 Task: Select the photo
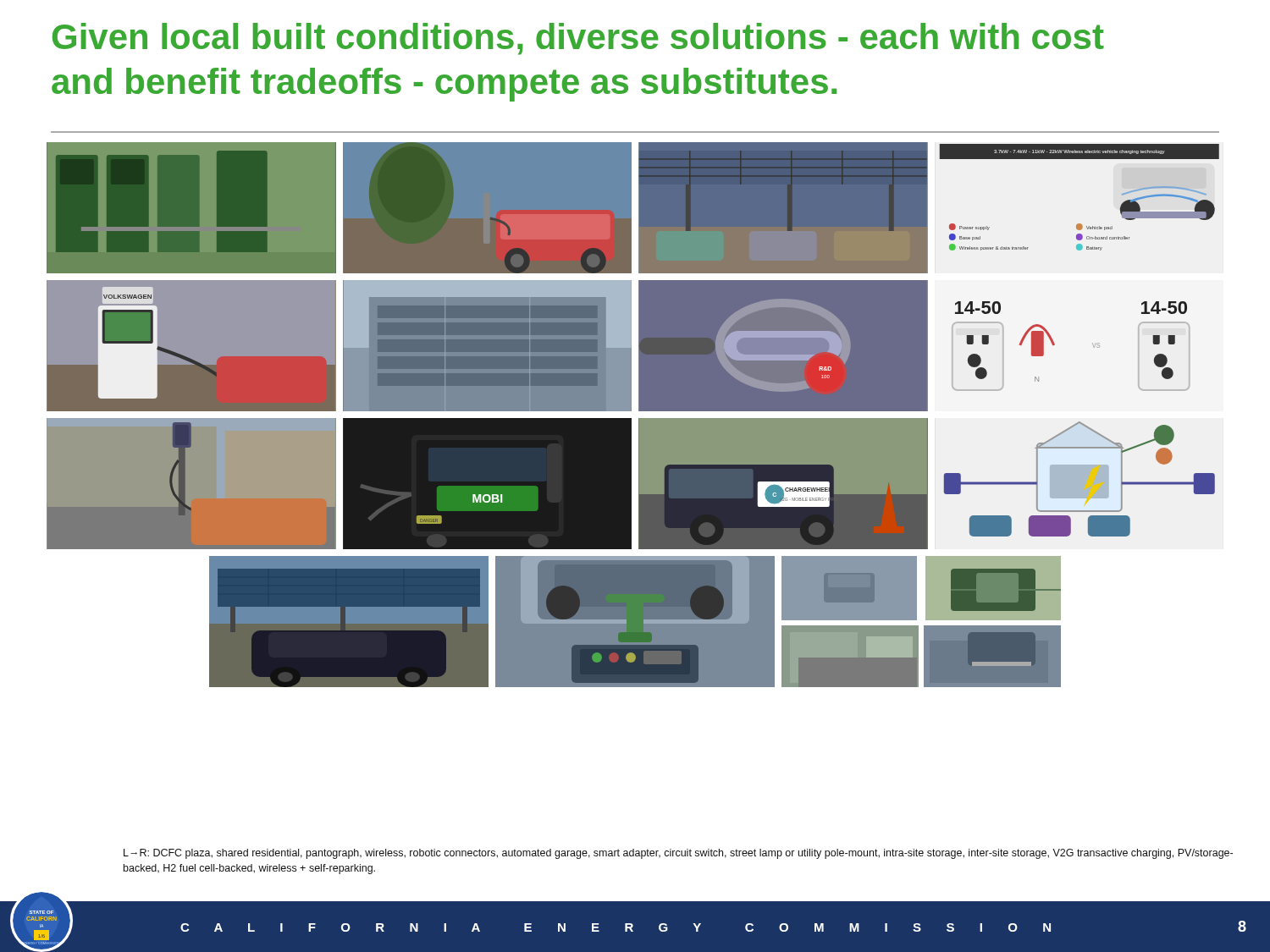[x=635, y=484]
